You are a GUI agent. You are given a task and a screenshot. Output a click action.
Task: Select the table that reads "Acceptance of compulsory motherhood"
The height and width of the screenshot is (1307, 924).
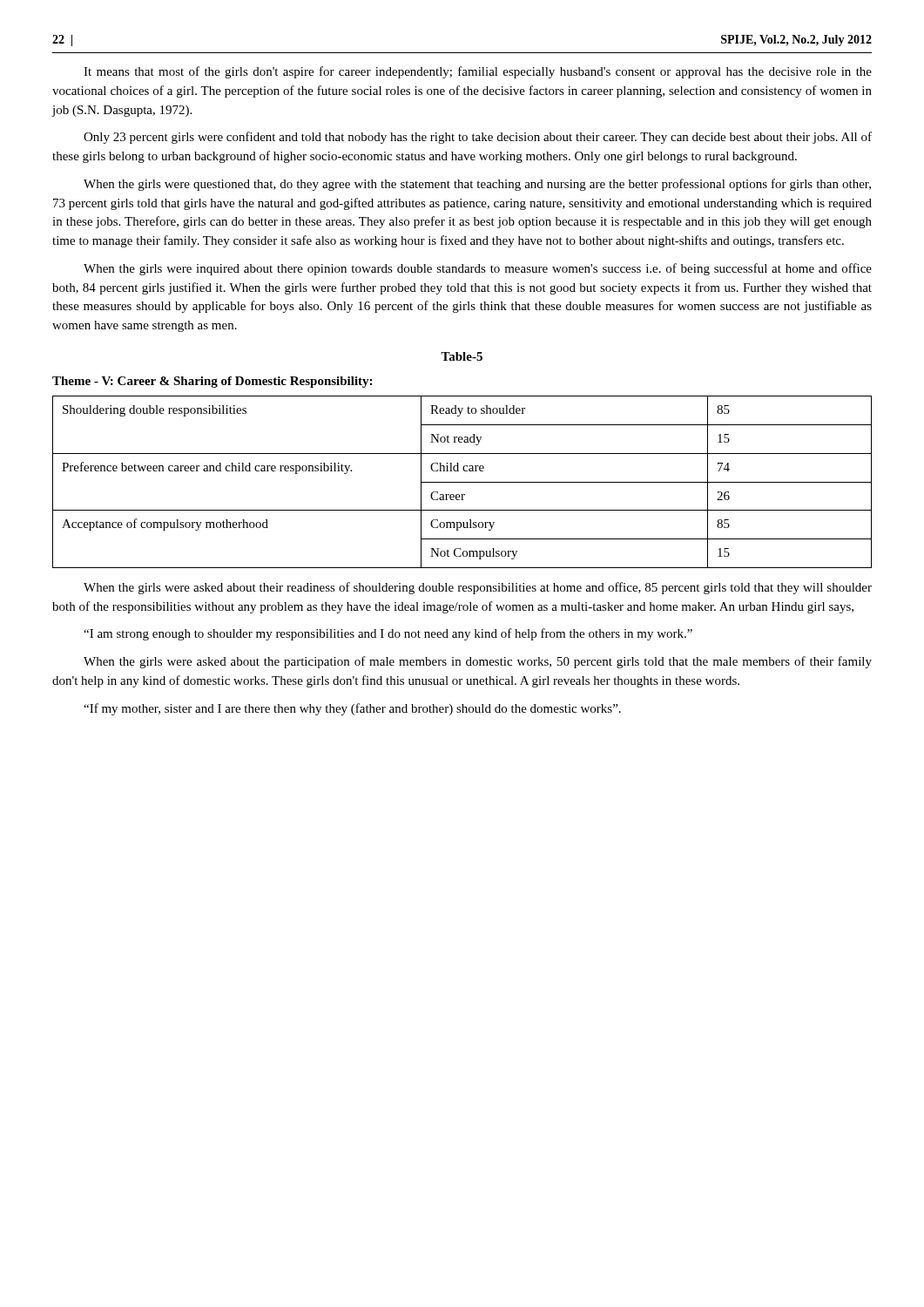point(462,482)
